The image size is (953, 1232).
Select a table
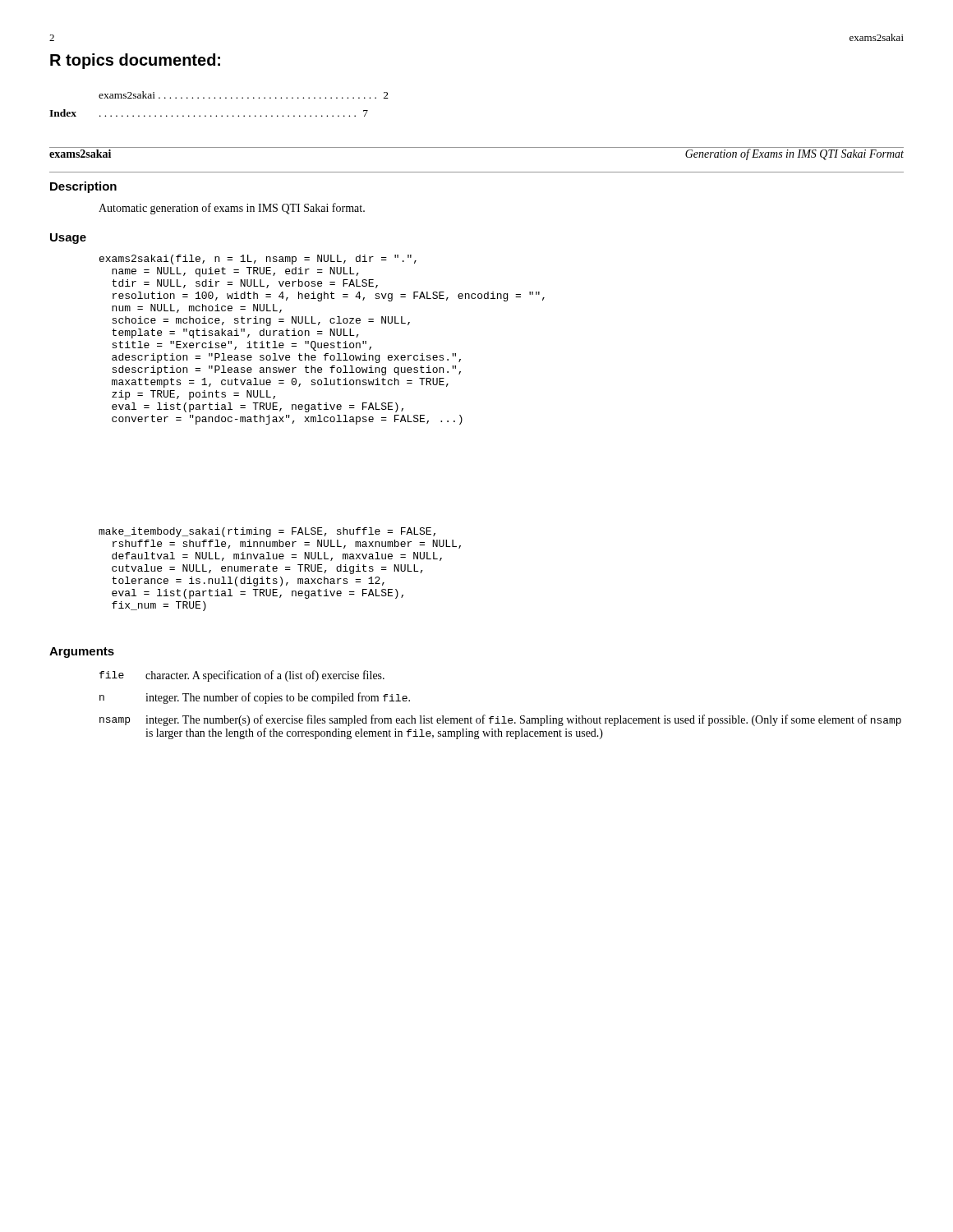coord(501,707)
